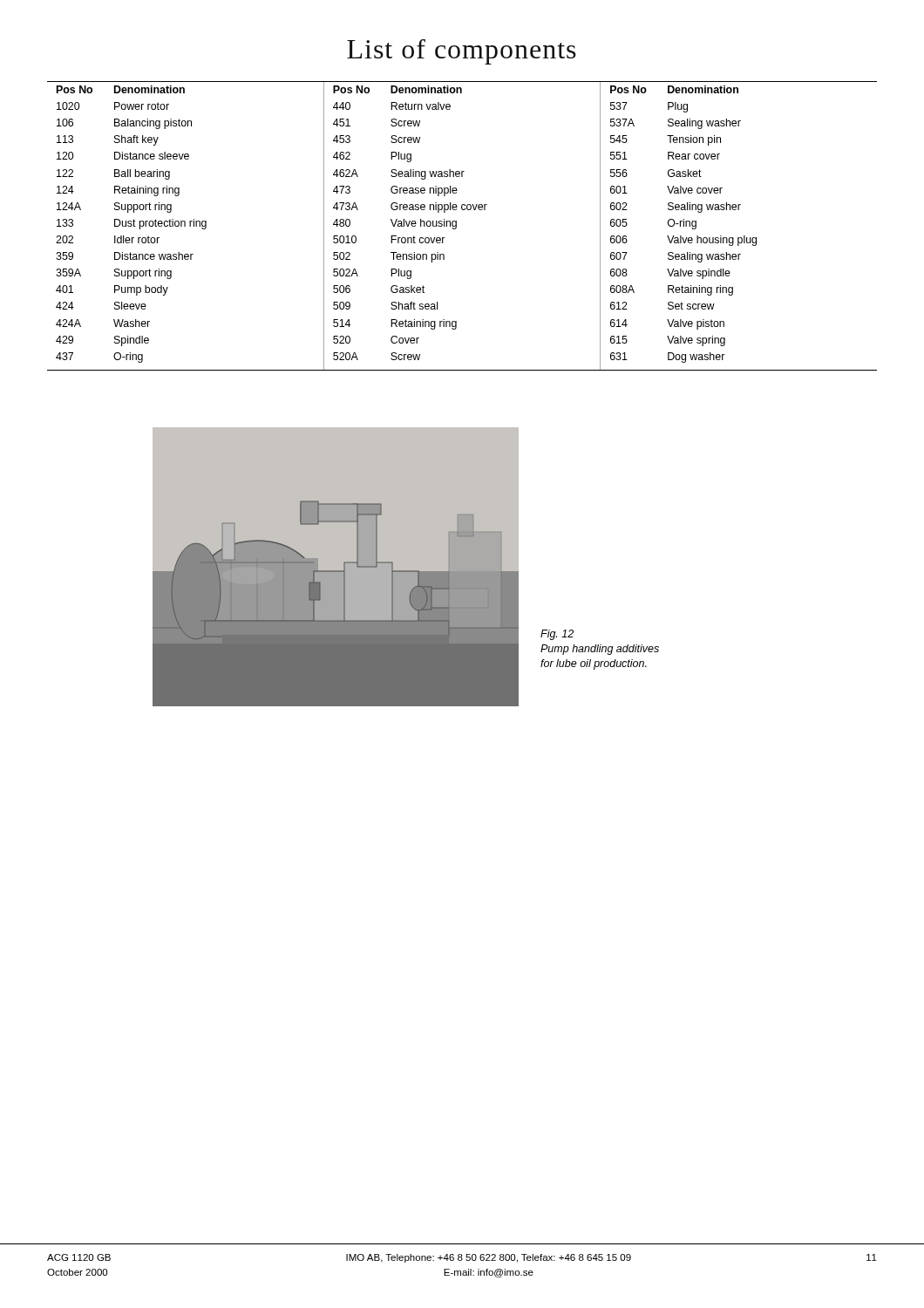Find the title containing "List of components"

(462, 49)
